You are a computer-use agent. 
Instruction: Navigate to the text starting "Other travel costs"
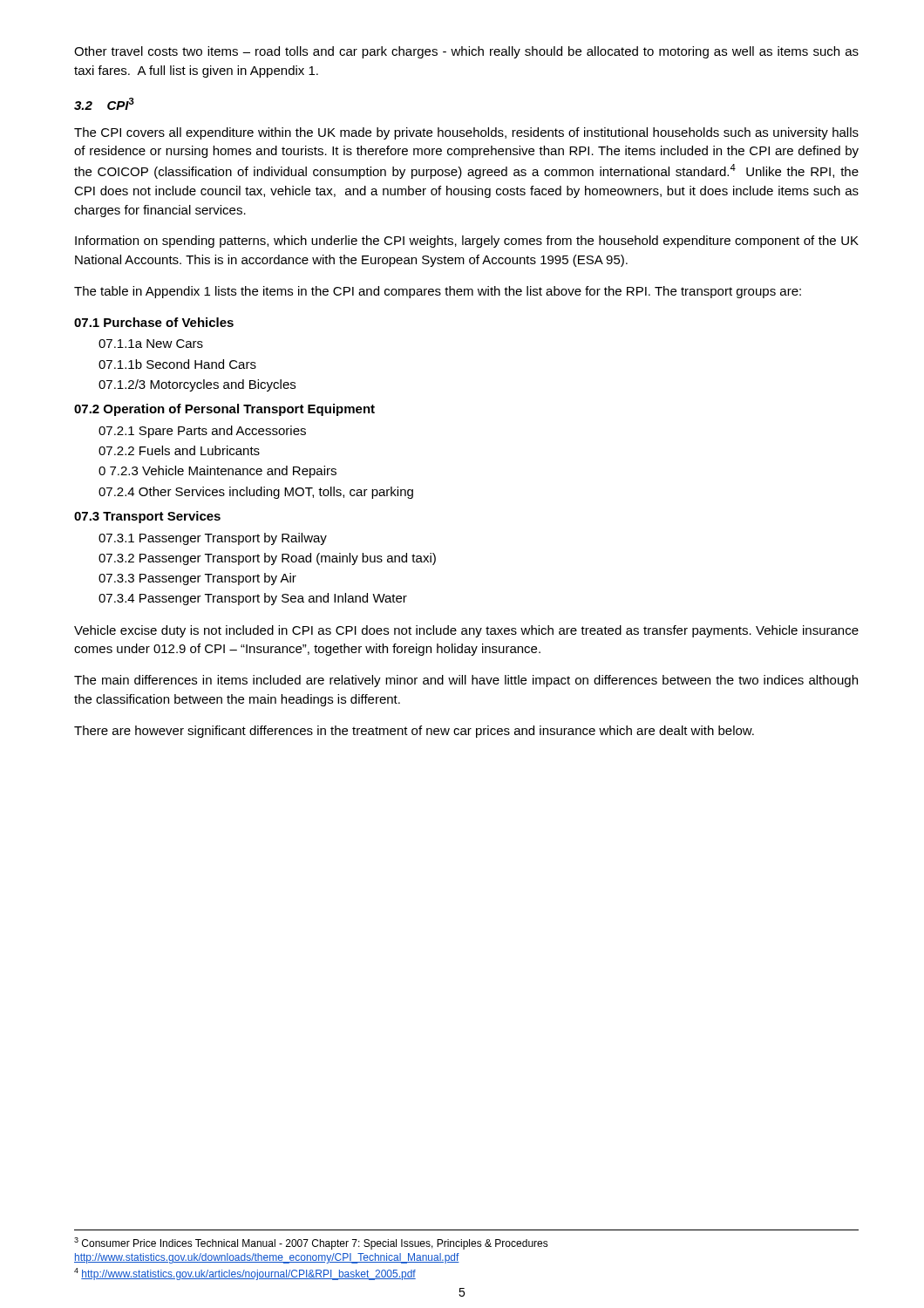(x=466, y=61)
